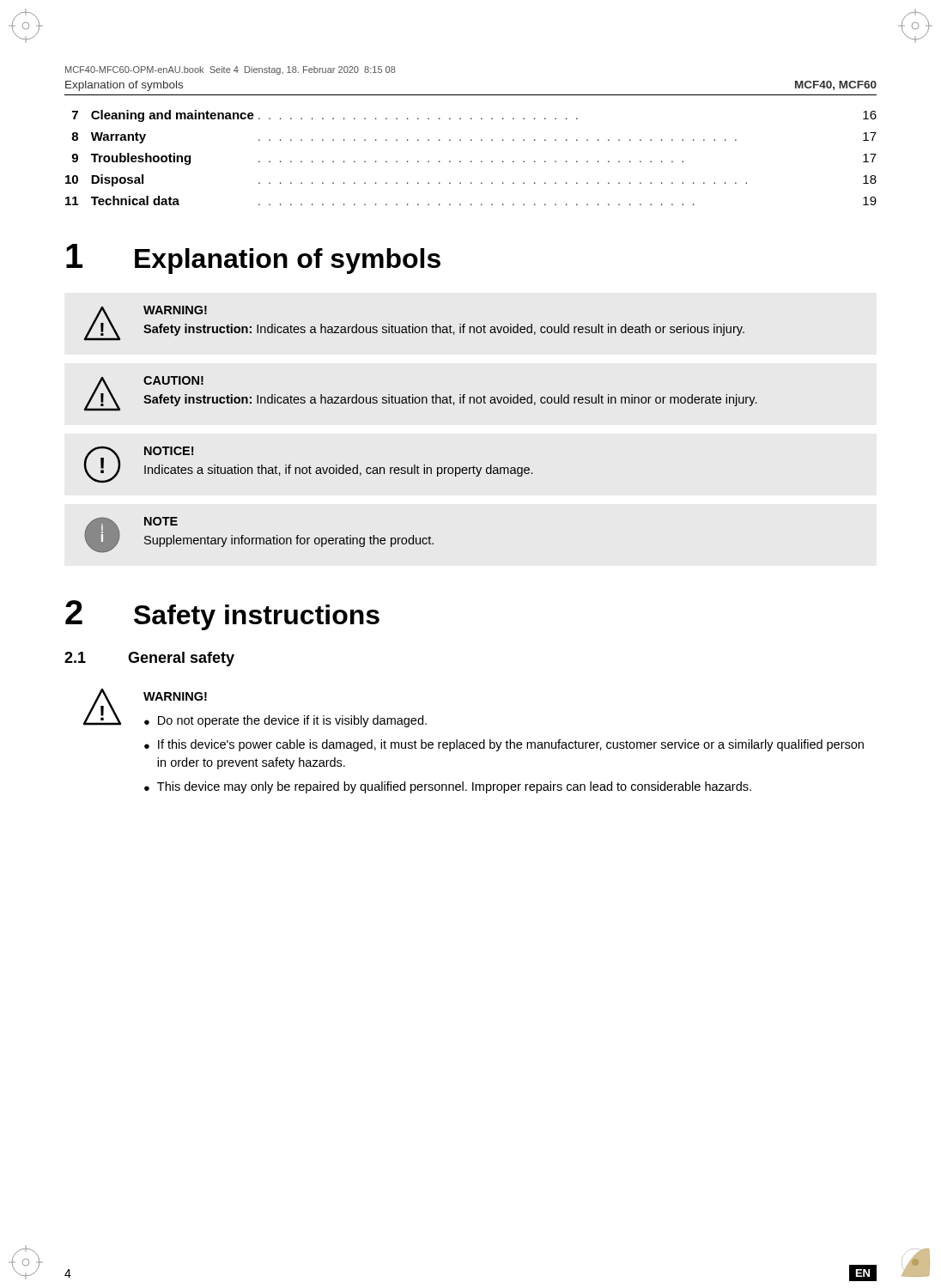This screenshot has height=1288, width=941.
Task: Click on the block starting "2 Safety instructions"
Action: (222, 613)
